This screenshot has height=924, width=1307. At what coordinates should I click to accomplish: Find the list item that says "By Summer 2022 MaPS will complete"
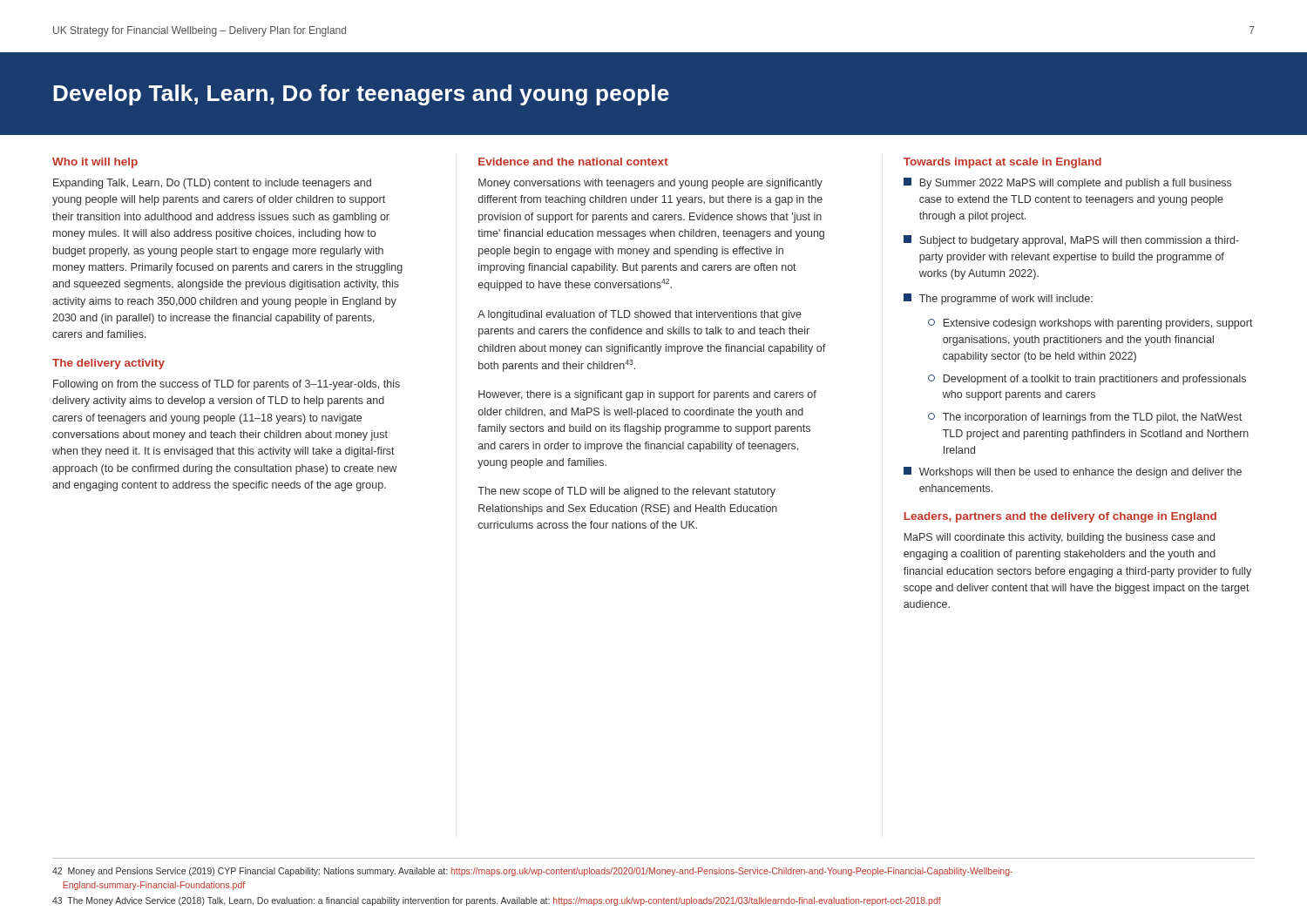point(1079,200)
